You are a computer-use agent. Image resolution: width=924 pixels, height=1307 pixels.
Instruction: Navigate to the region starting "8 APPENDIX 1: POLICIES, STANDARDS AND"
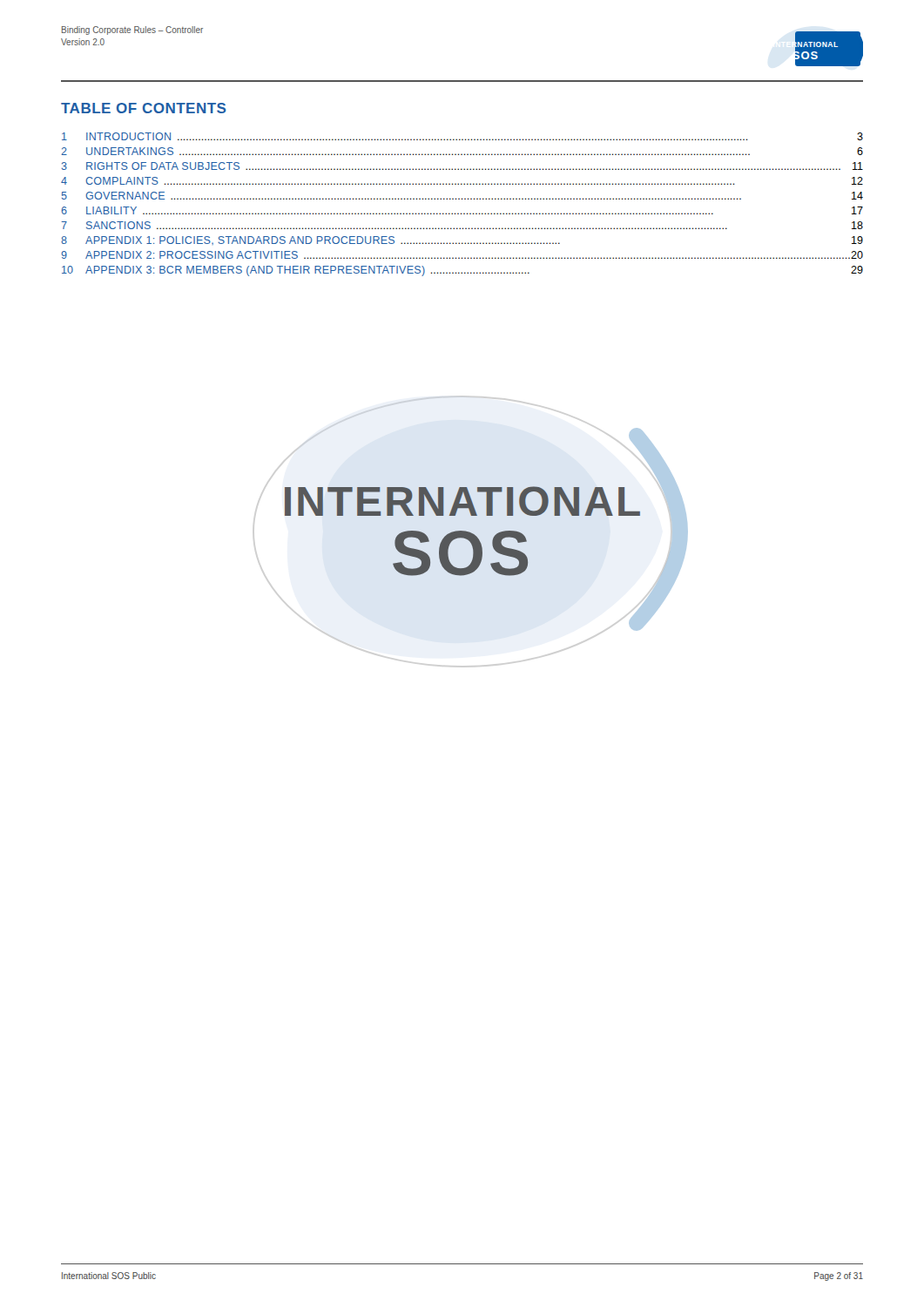point(462,240)
